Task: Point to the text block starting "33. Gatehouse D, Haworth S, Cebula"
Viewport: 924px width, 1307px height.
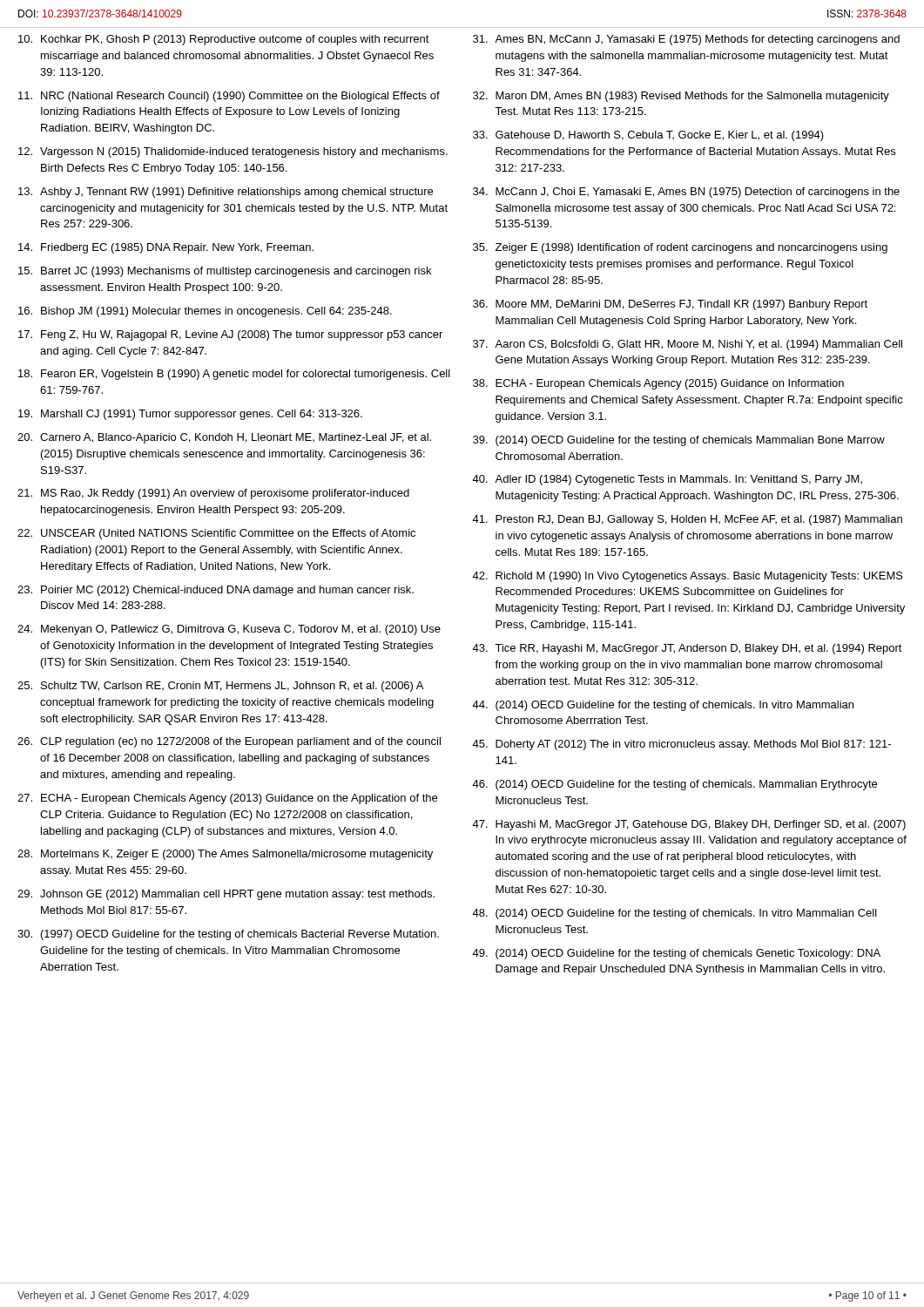Action: [689, 152]
